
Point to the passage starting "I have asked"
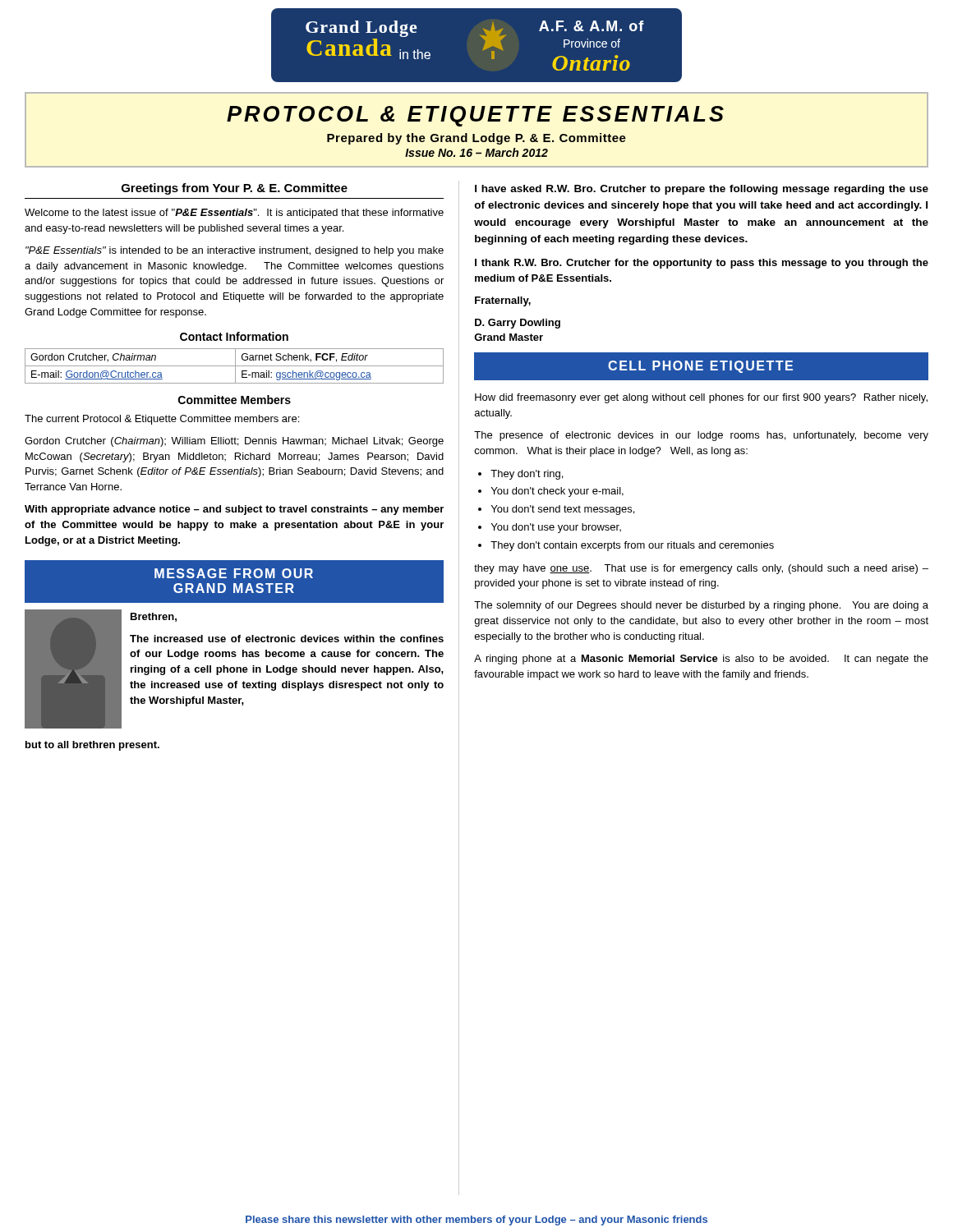[701, 213]
